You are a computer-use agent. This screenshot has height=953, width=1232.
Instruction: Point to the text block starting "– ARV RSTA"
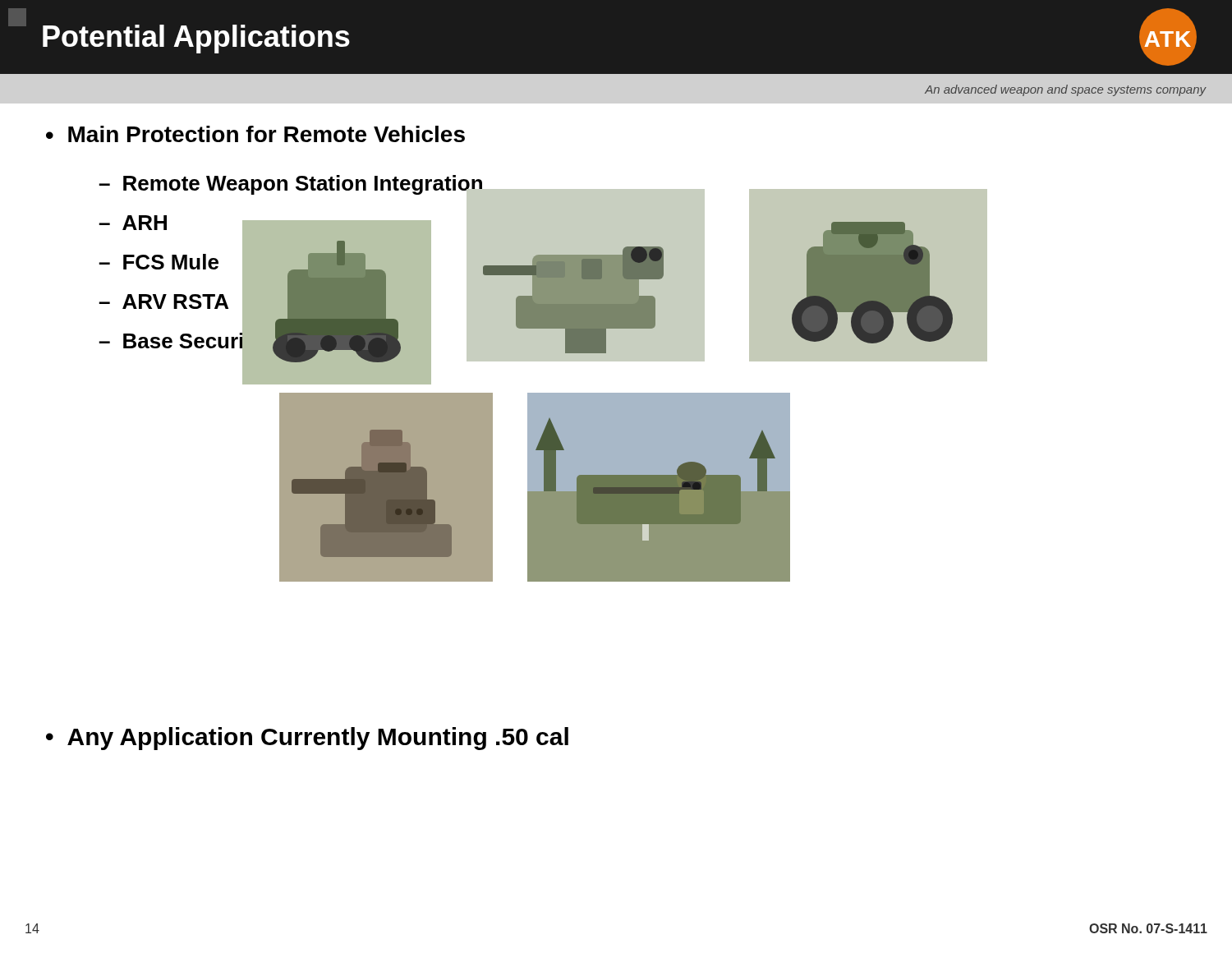(x=164, y=302)
